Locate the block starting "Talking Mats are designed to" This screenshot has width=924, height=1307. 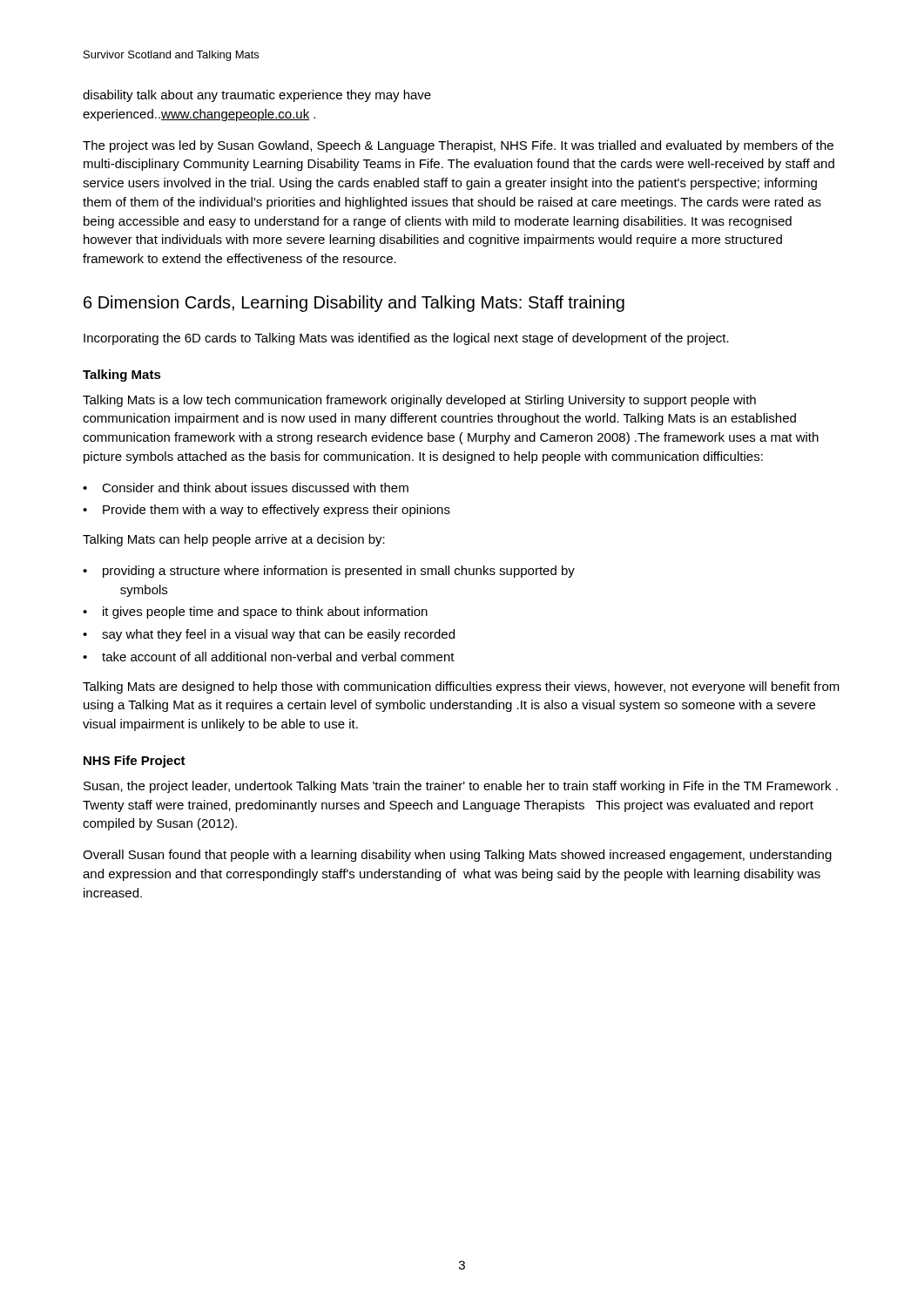pyautogui.click(x=461, y=705)
